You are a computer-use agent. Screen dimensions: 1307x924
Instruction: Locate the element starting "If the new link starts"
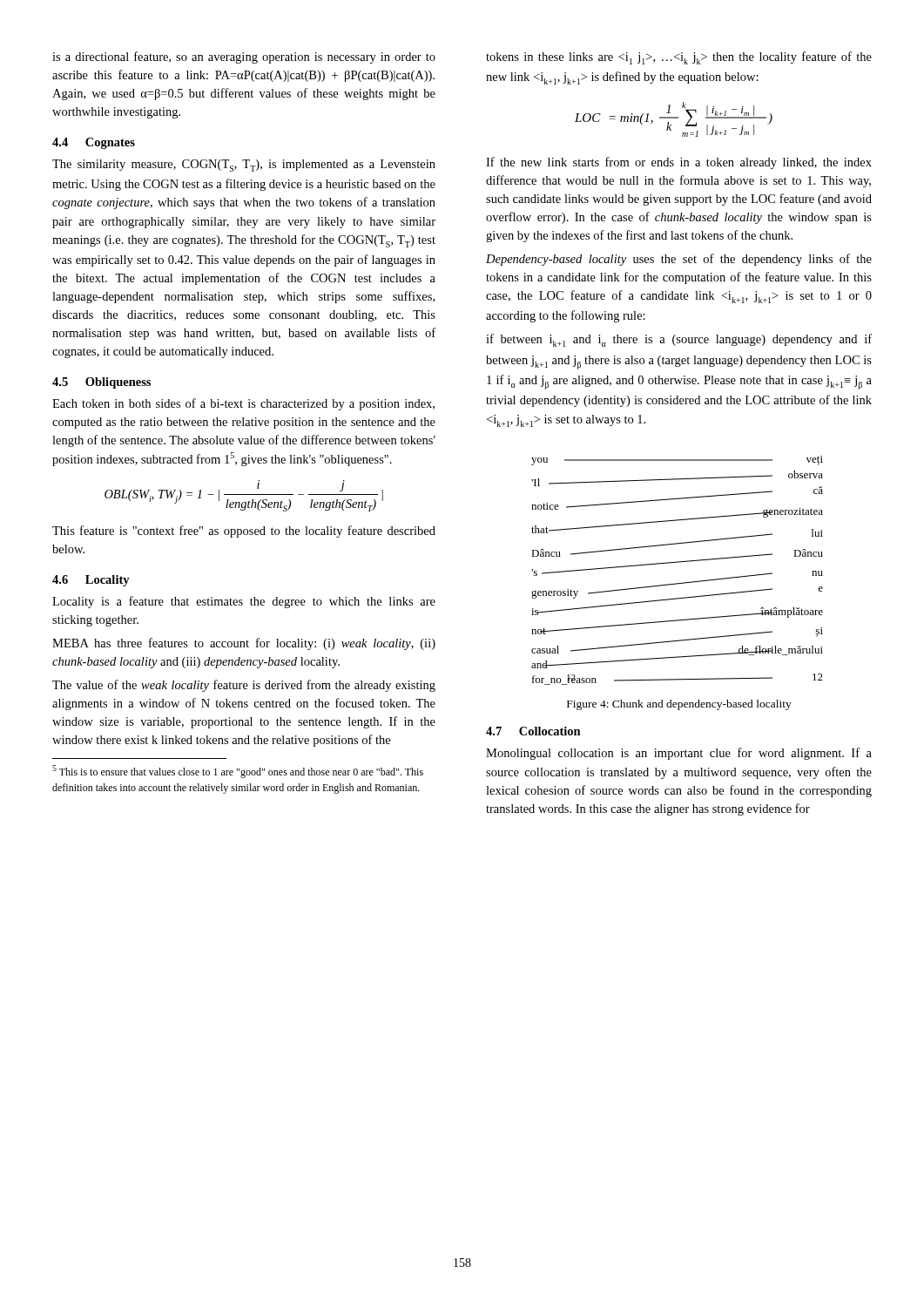click(x=679, y=292)
